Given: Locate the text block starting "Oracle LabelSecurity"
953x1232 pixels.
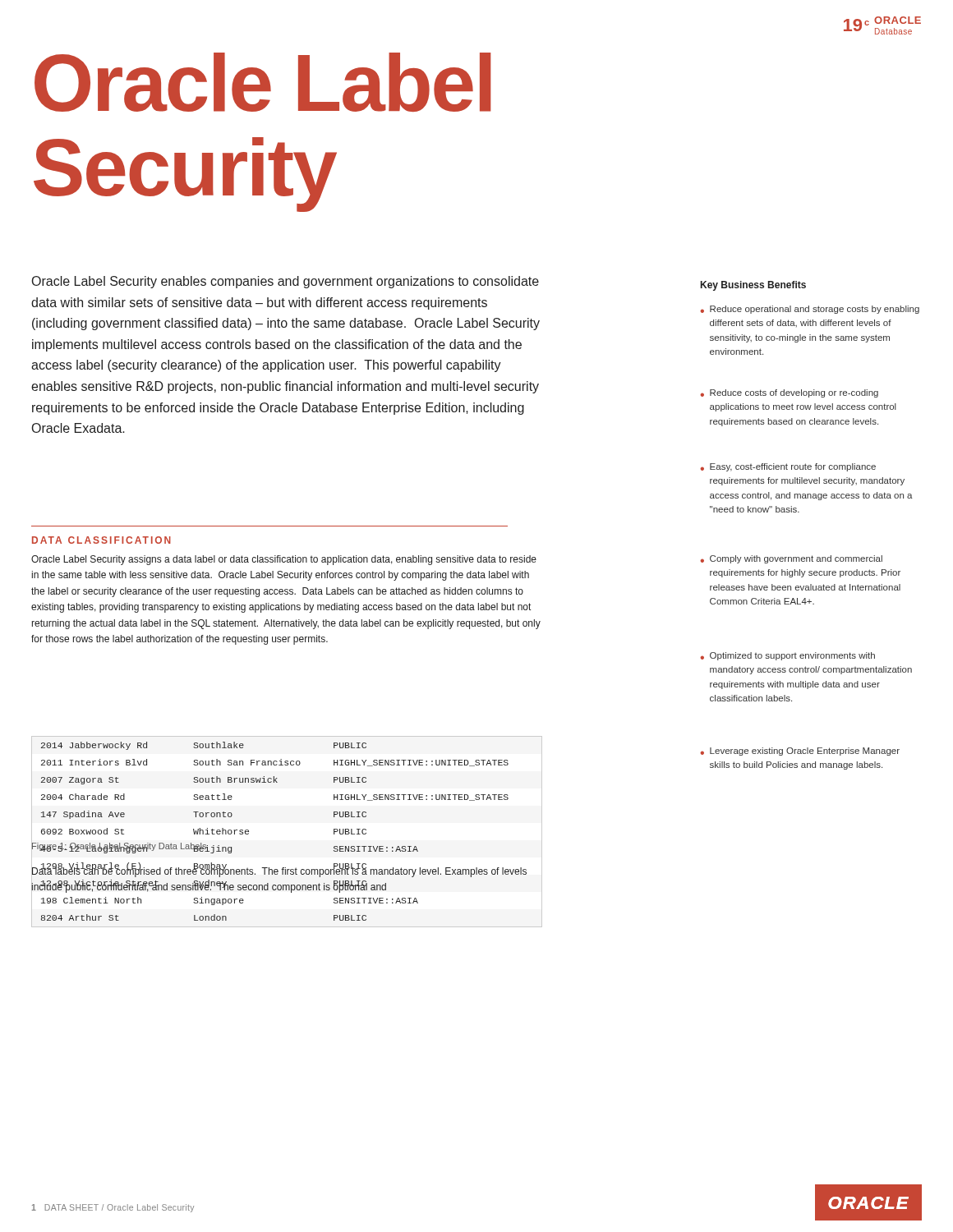Looking at the screenshot, I should tap(263, 126).
